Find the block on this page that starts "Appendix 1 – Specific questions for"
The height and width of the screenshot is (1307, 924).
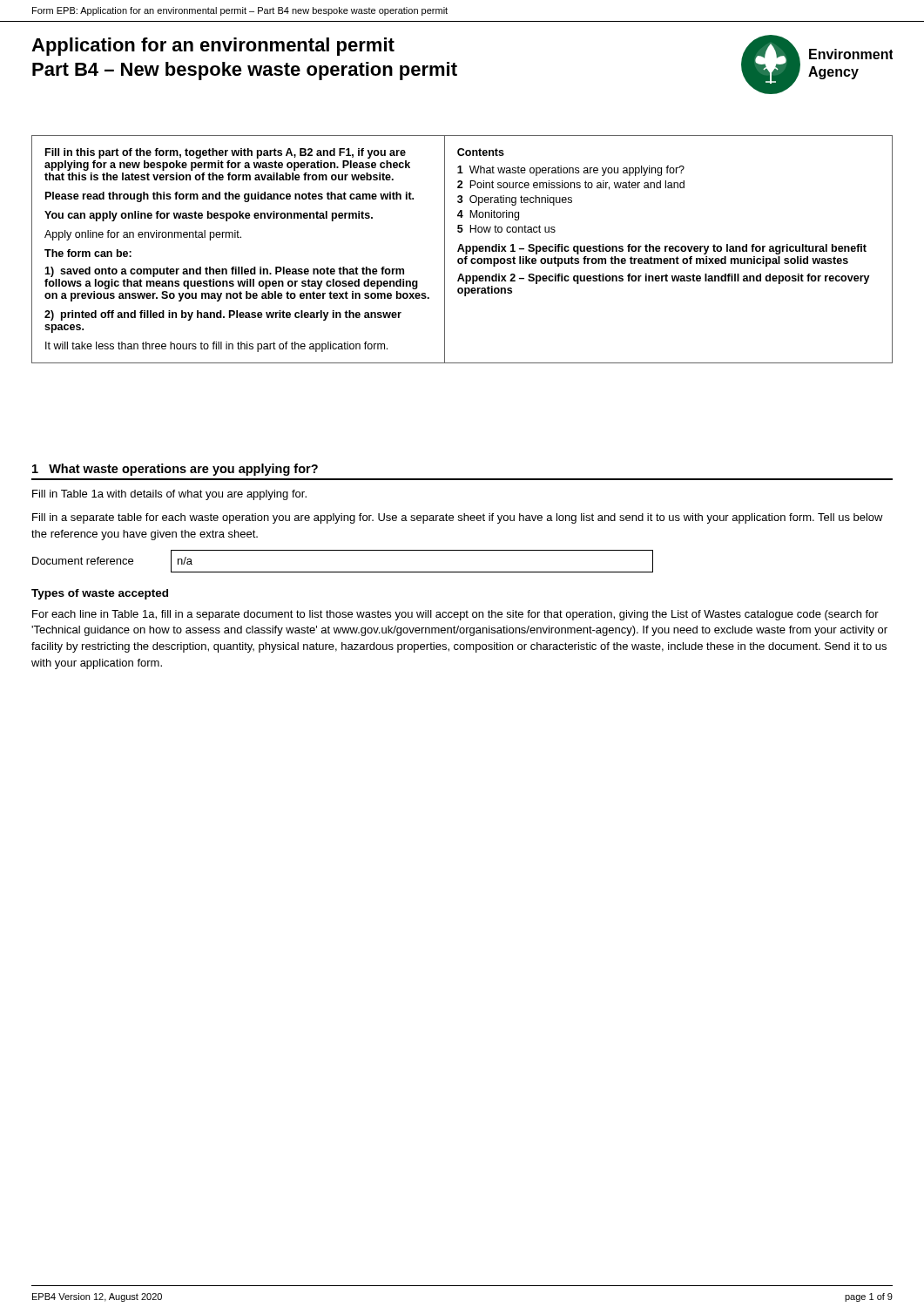tap(662, 254)
